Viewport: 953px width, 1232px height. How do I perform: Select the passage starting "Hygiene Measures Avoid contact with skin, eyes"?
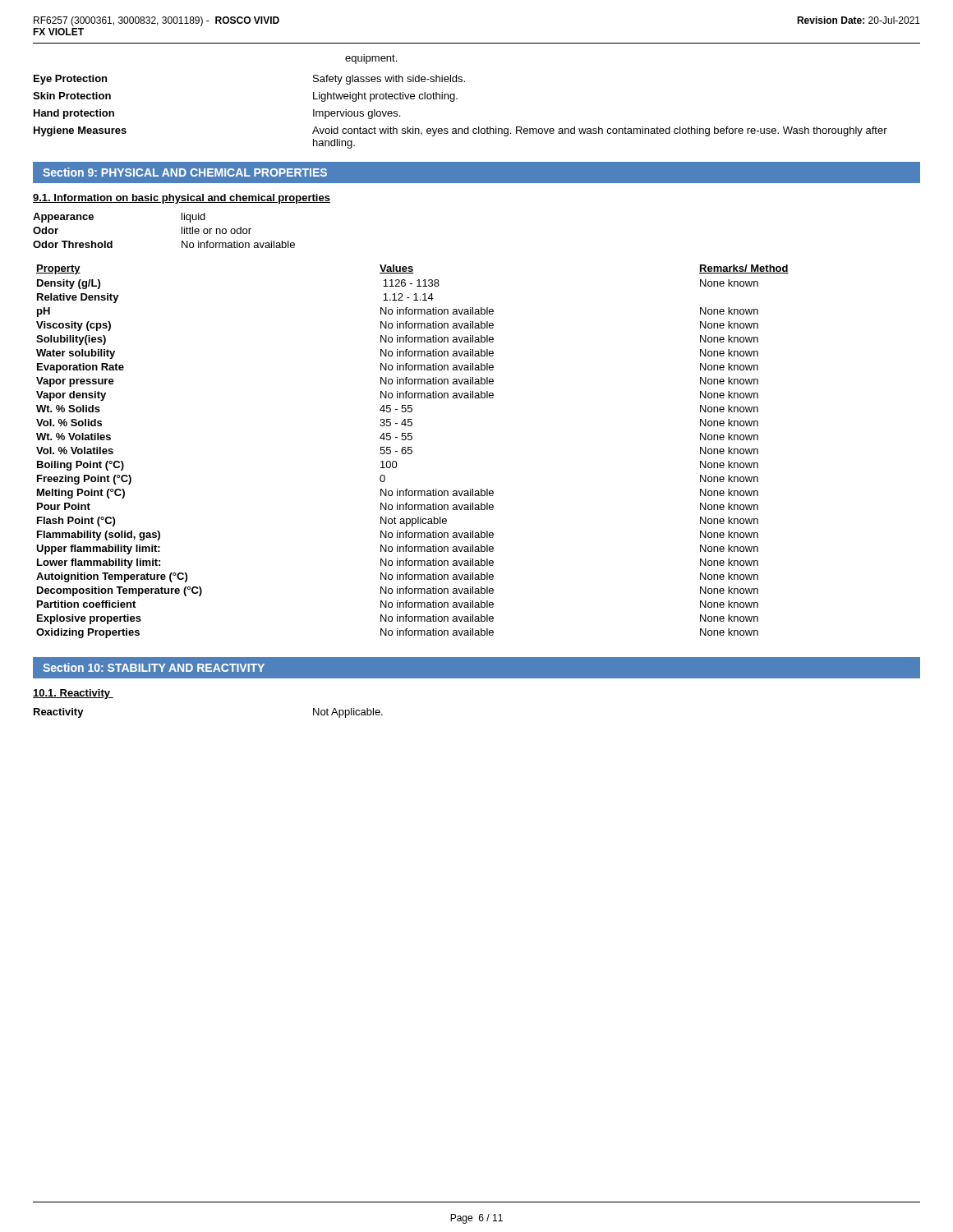point(476,136)
